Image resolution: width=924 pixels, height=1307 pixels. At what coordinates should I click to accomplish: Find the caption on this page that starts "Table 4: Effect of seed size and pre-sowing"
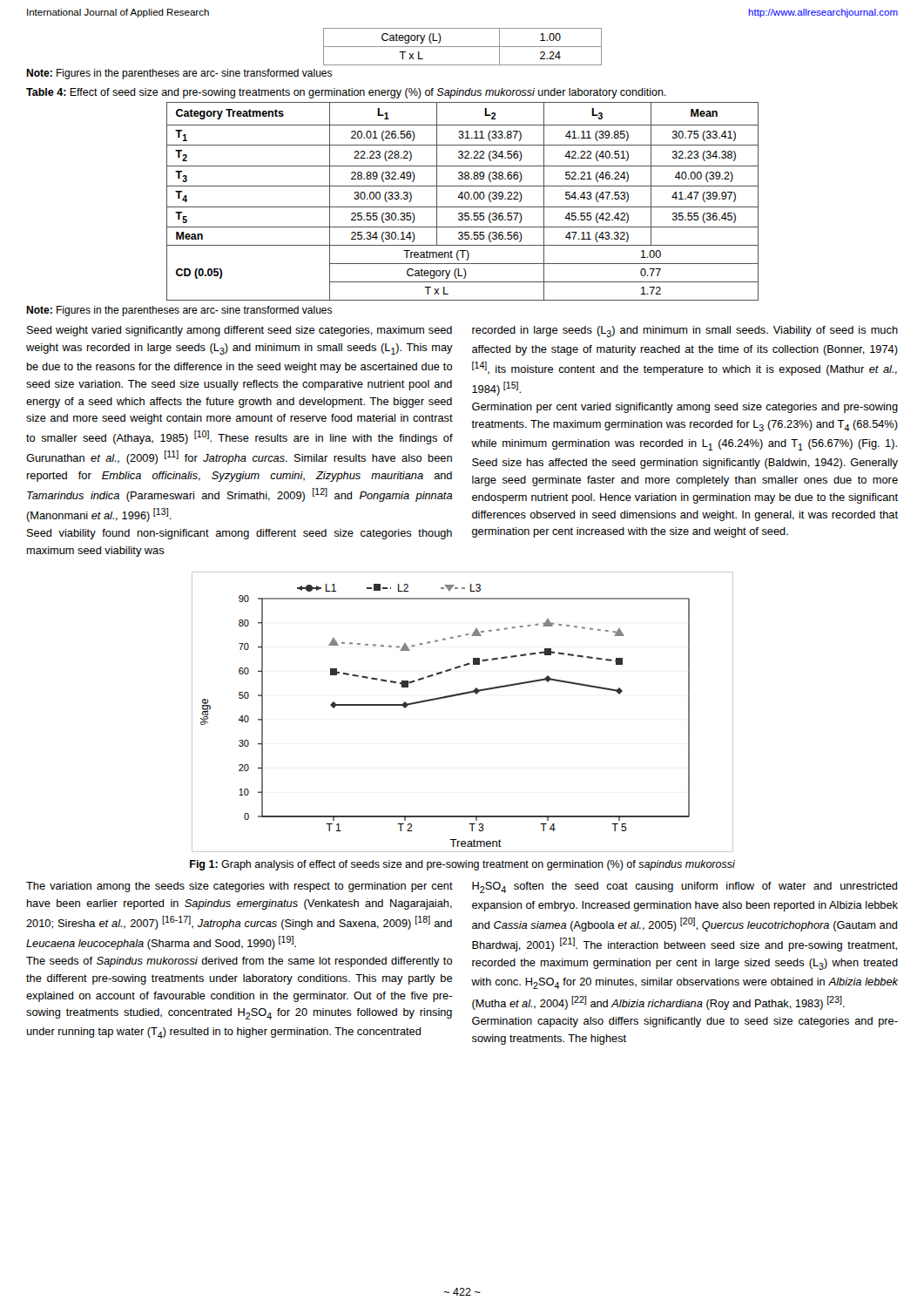[346, 92]
